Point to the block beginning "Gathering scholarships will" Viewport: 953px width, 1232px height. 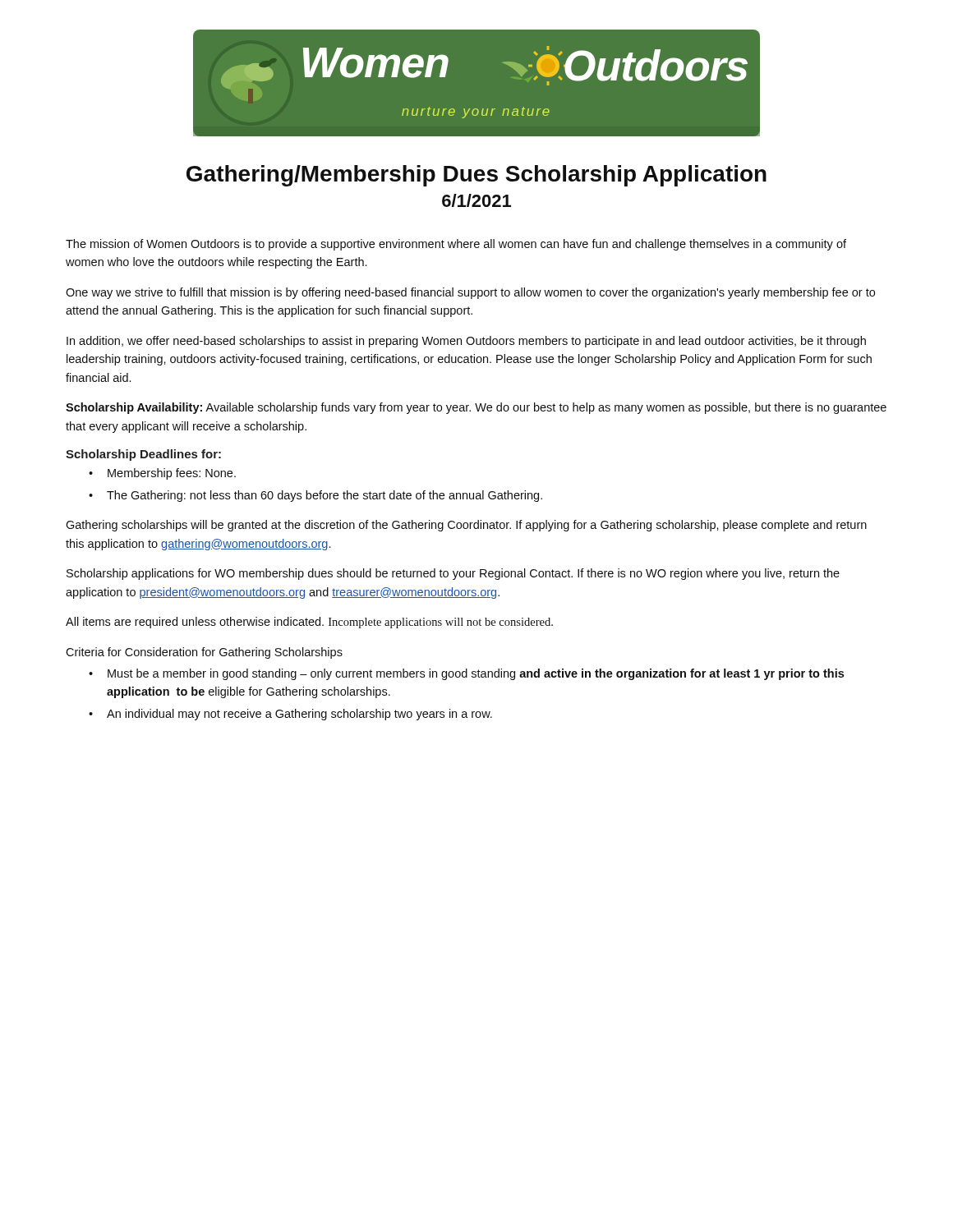(466, 534)
